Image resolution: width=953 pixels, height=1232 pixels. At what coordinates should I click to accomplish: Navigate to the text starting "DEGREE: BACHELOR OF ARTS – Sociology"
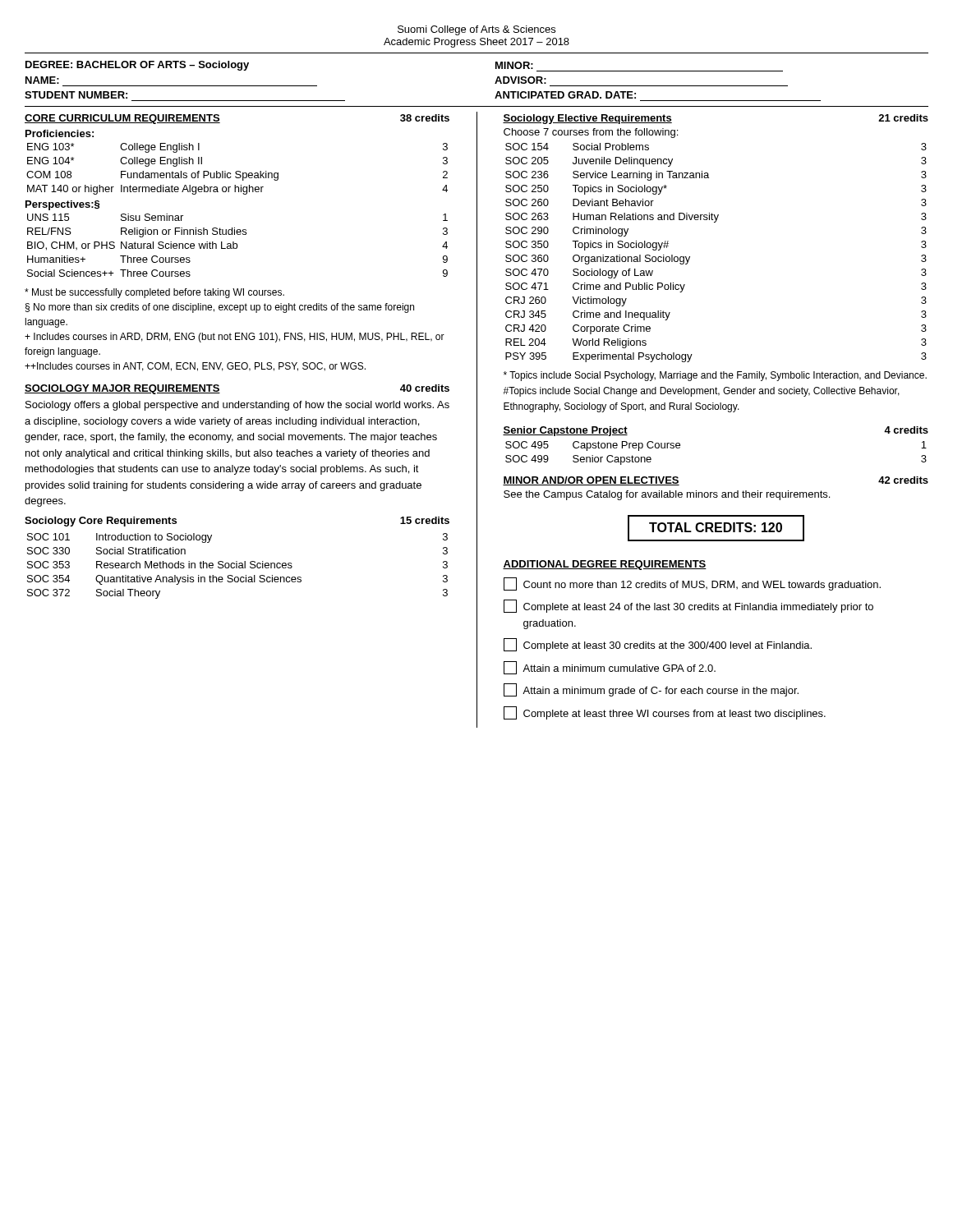click(137, 64)
